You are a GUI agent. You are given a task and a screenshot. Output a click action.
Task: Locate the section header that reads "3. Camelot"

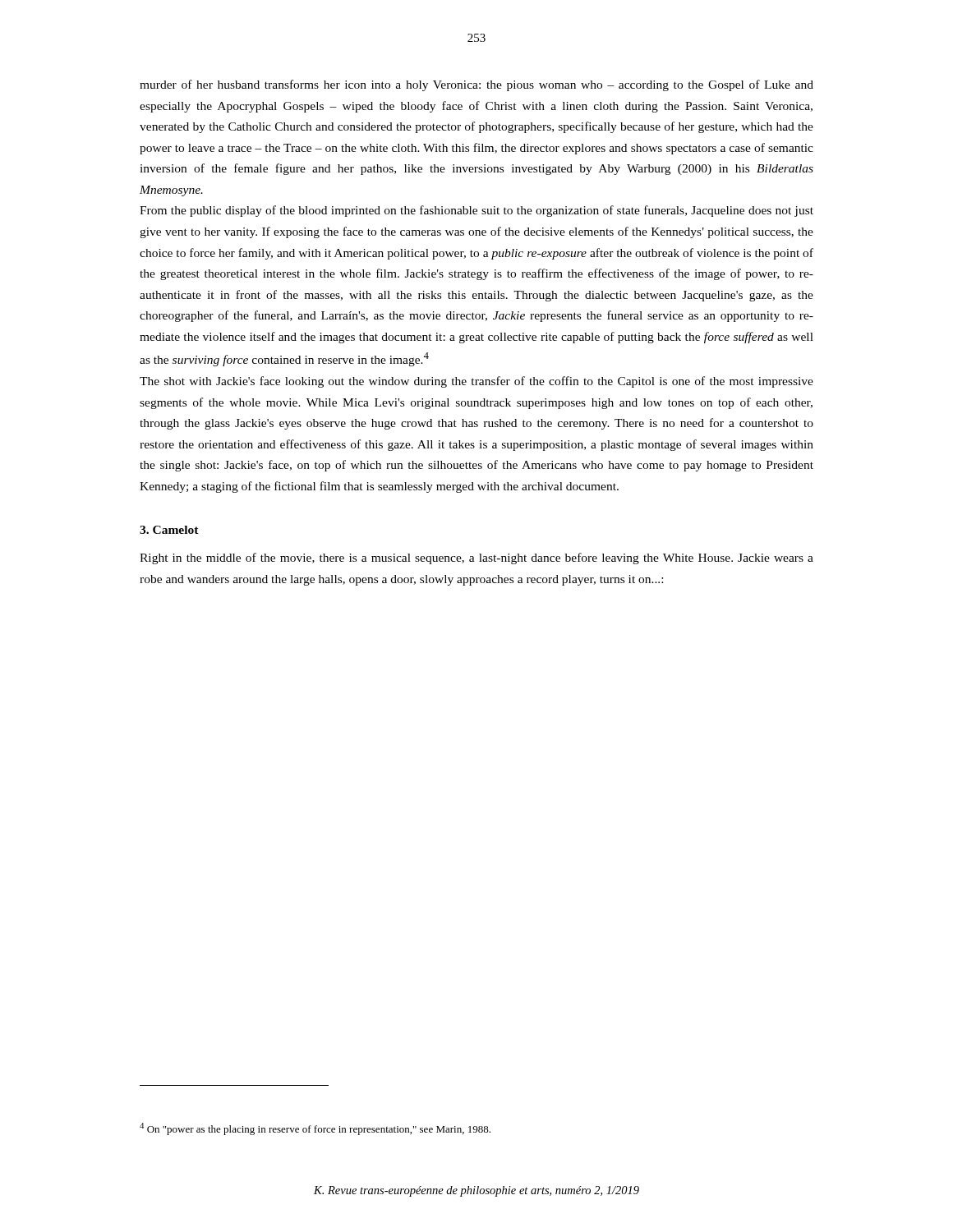[169, 530]
